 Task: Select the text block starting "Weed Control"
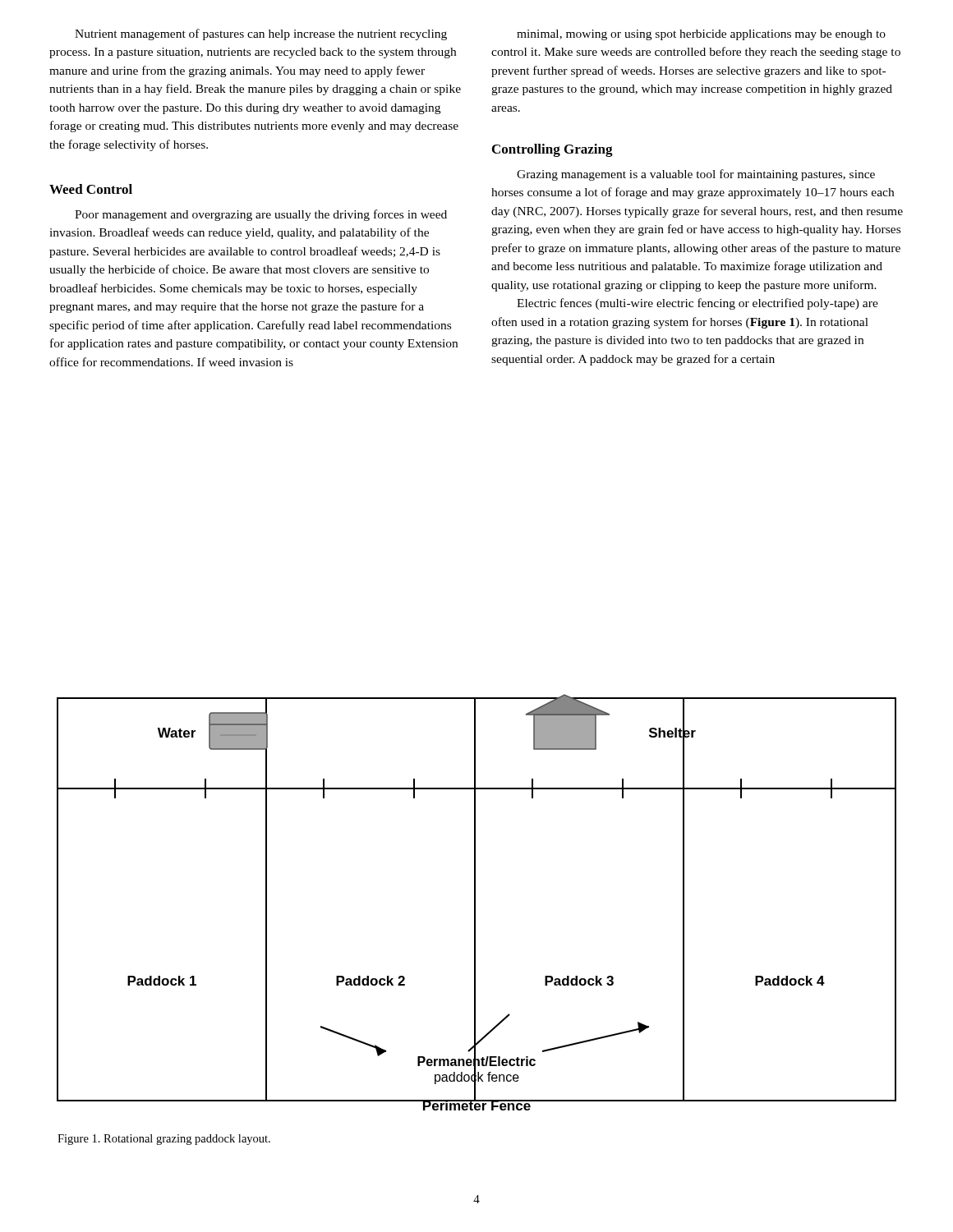[x=91, y=190]
